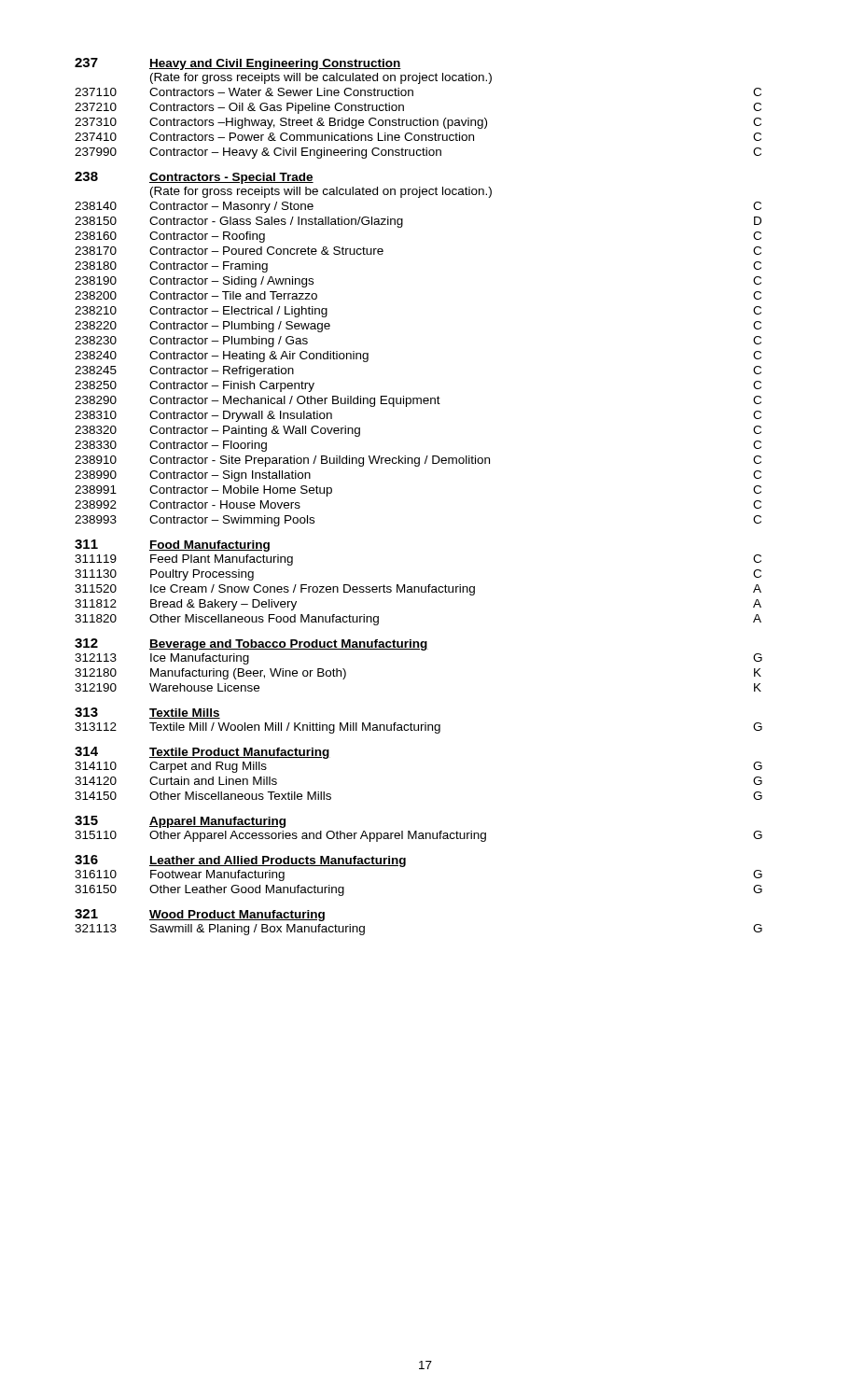Point to the block starting "238290 Contractor – Mechanical / Other"
Image resolution: width=850 pixels, height=1400 pixels.
[x=425, y=400]
